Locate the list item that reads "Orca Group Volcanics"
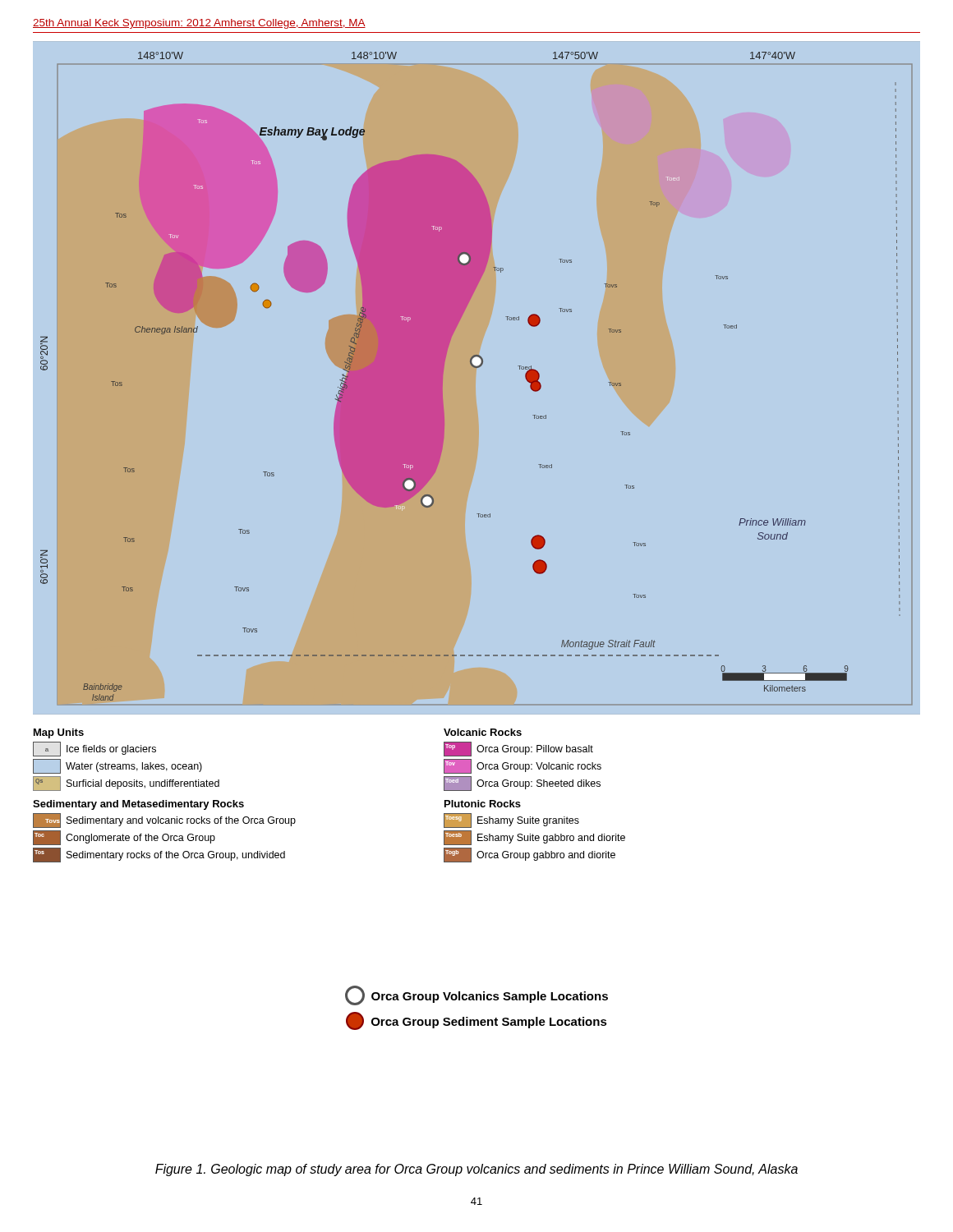Image resolution: width=953 pixels, height=1232 pixels. pyautogui.click(x=476, y=995)
